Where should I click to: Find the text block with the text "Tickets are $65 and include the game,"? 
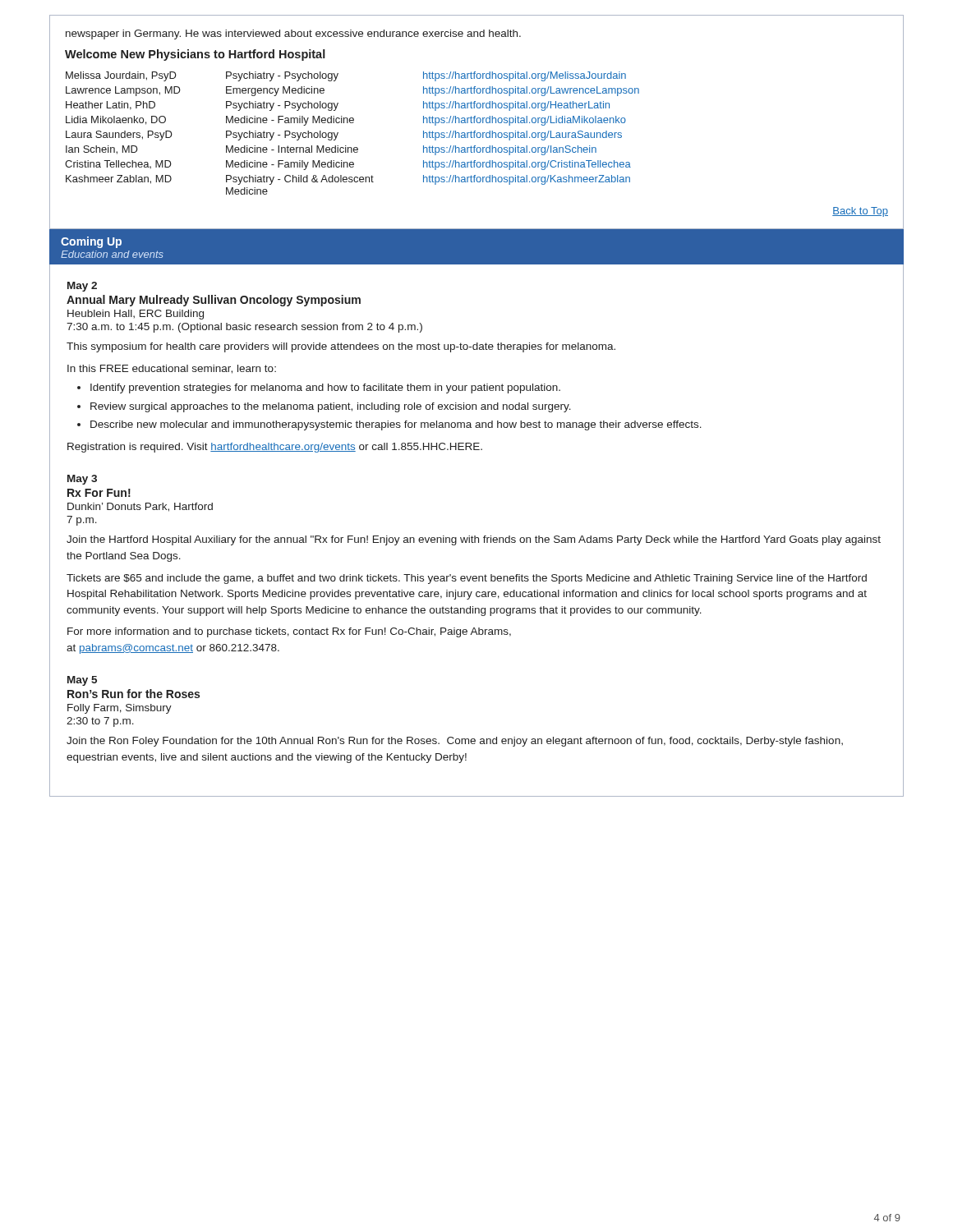[467, 594]
